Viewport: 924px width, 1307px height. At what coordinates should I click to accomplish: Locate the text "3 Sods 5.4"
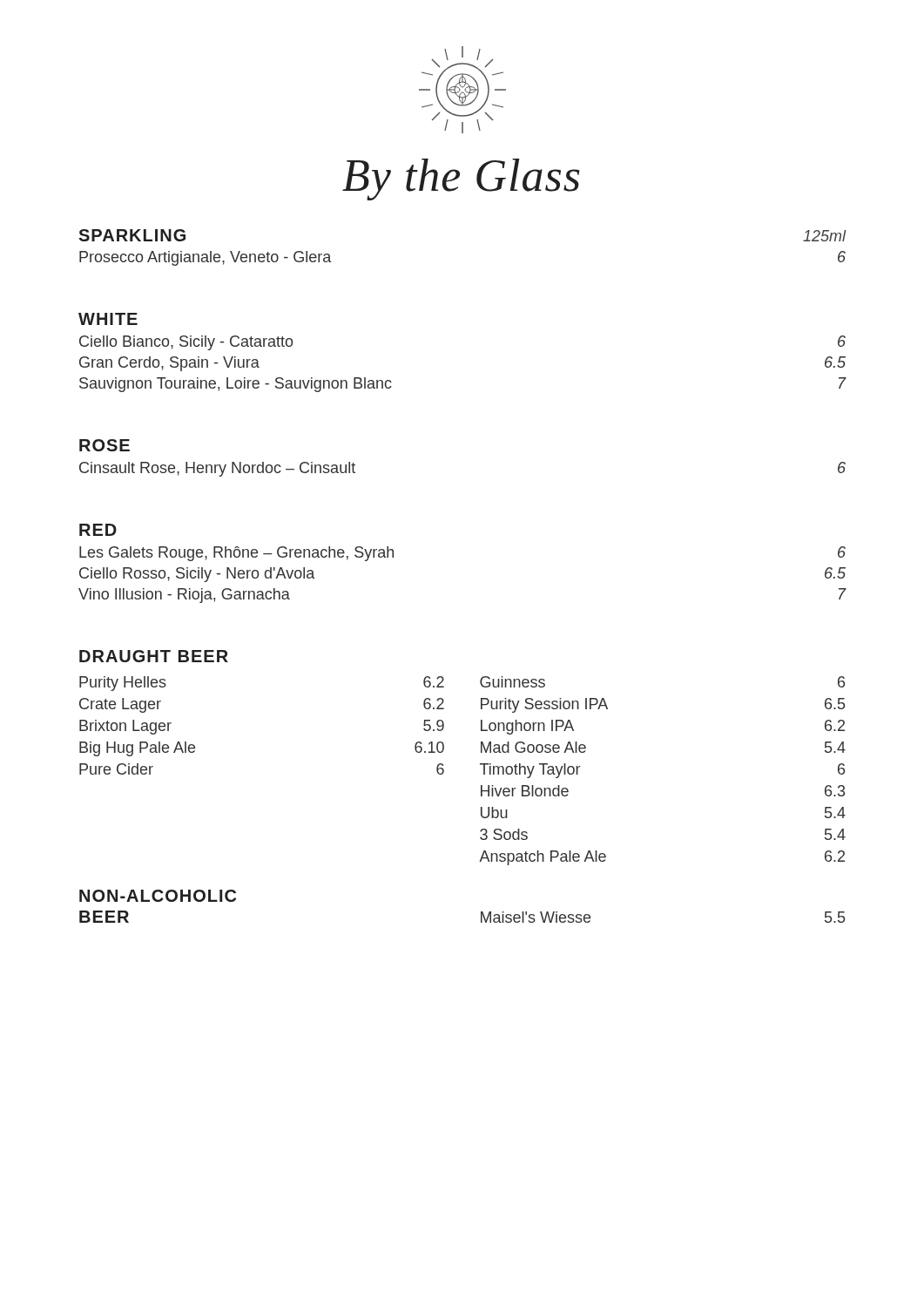[507, 833]
